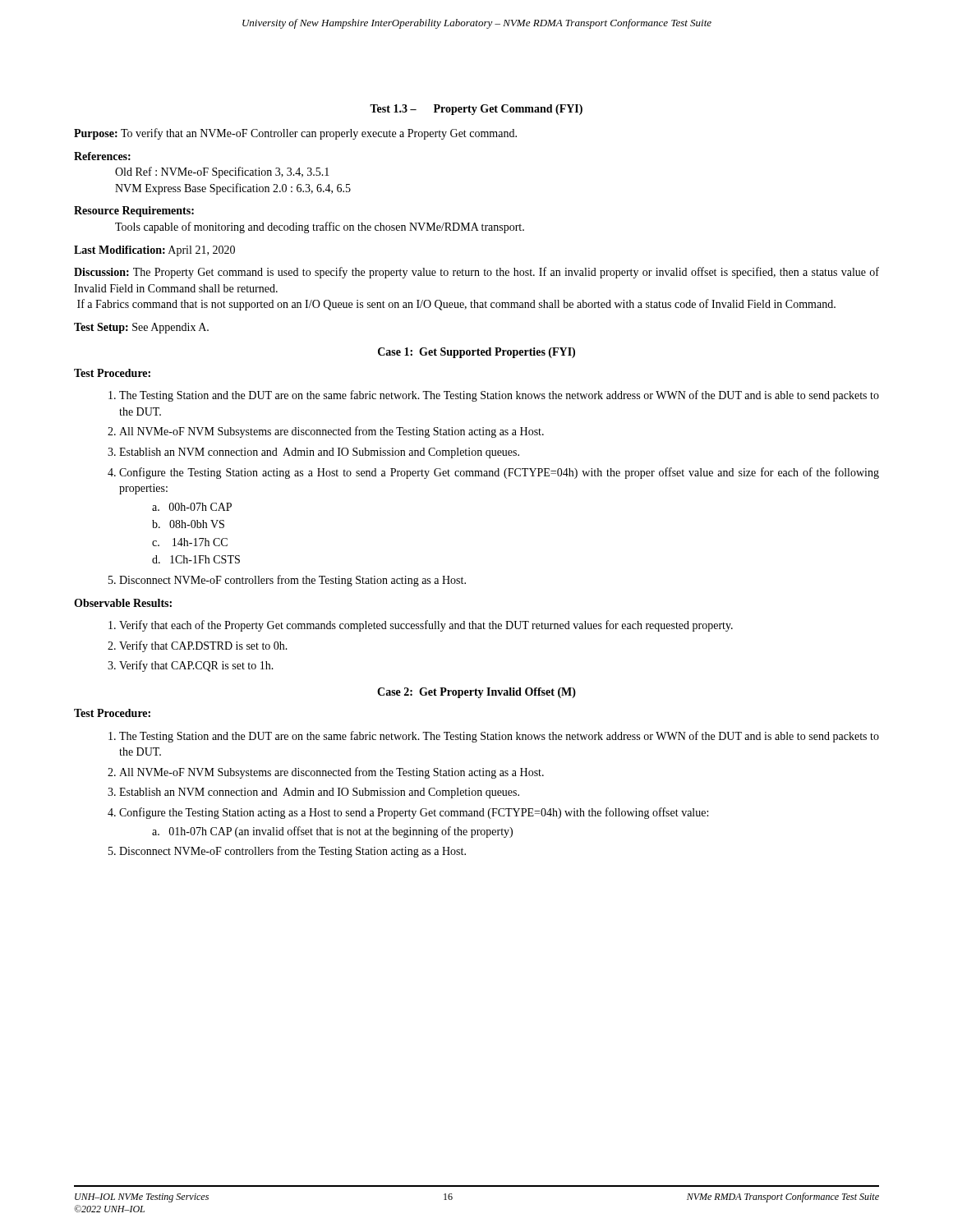This screenshot has height=1232, width=953.
Task: Select the list item that reads "Verify that CAP.CQR is"
Action: tap(196, 666)
